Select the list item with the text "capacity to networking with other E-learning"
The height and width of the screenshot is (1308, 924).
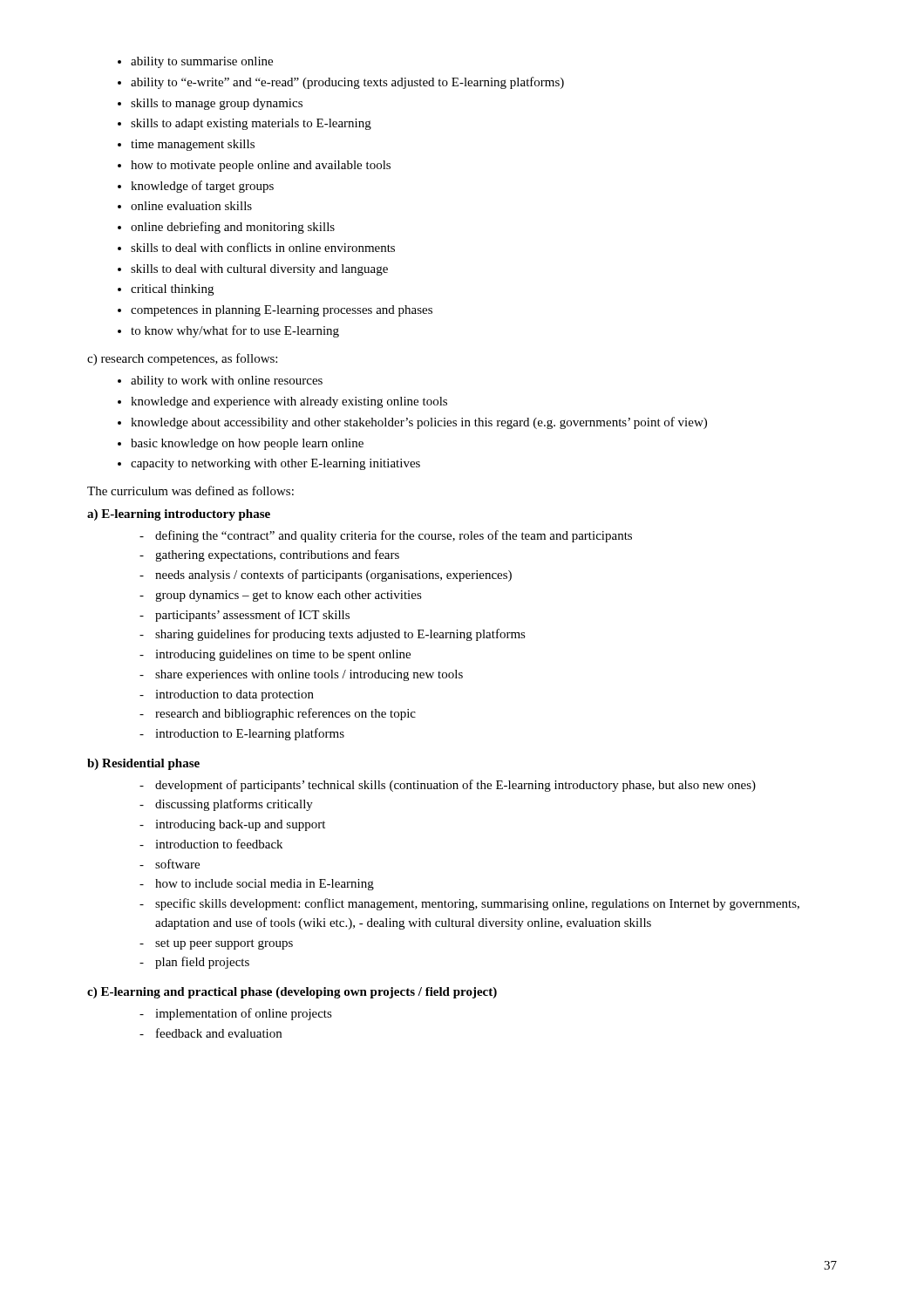pos(275,464)
